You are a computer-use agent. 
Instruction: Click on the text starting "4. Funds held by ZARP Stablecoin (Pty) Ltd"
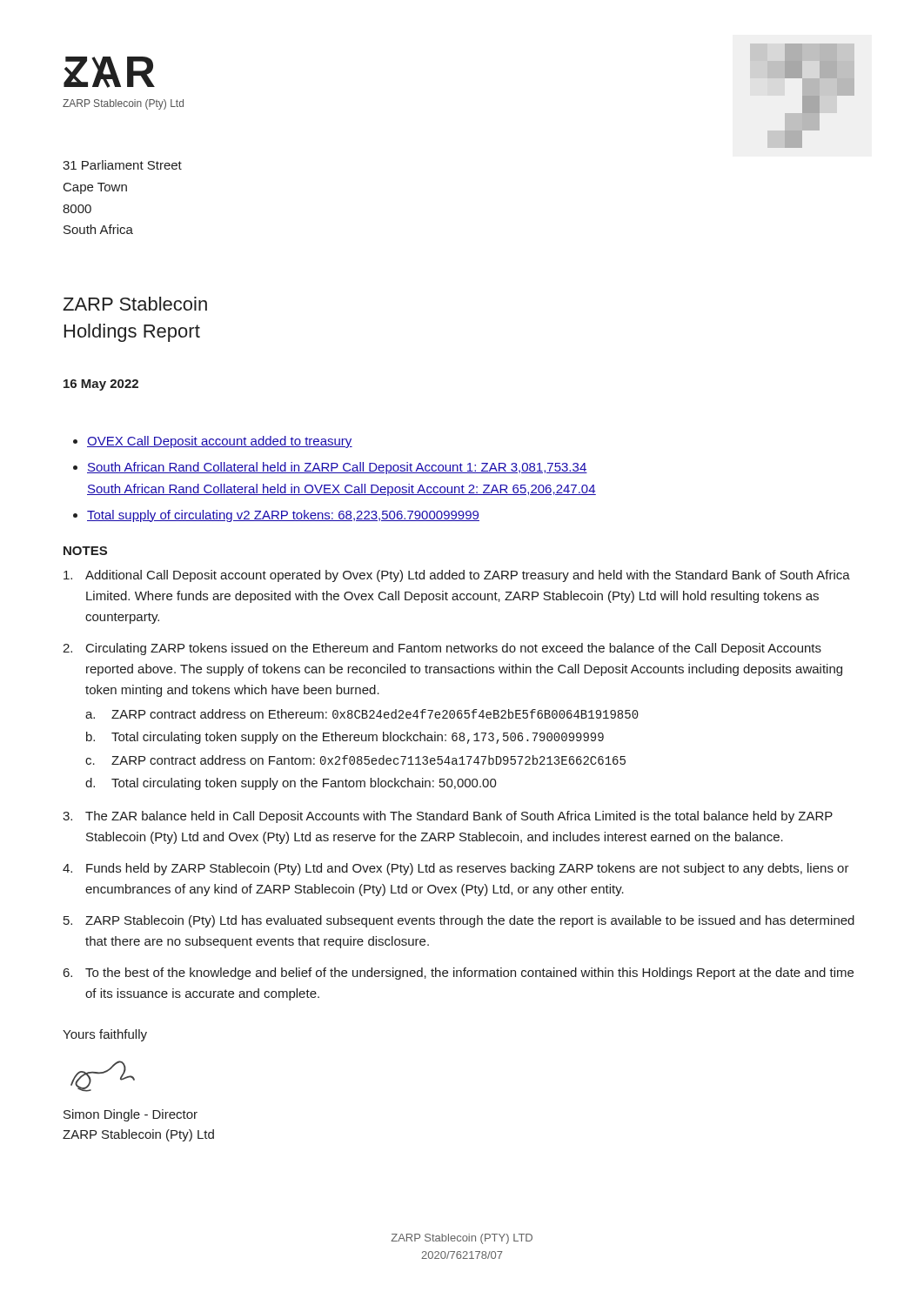tap(462, 879)
